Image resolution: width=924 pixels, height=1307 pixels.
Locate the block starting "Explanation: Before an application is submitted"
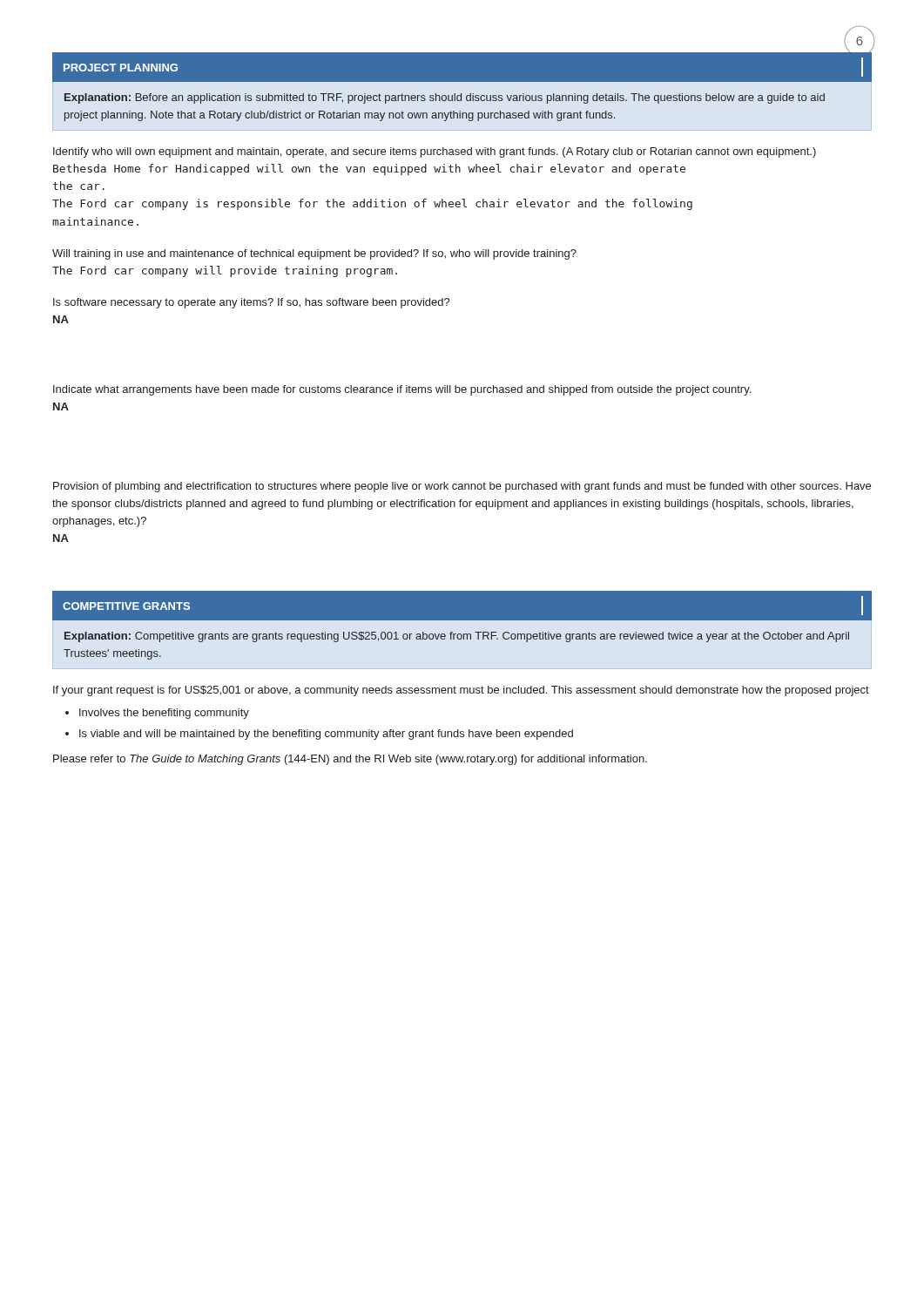coord(444,106)
